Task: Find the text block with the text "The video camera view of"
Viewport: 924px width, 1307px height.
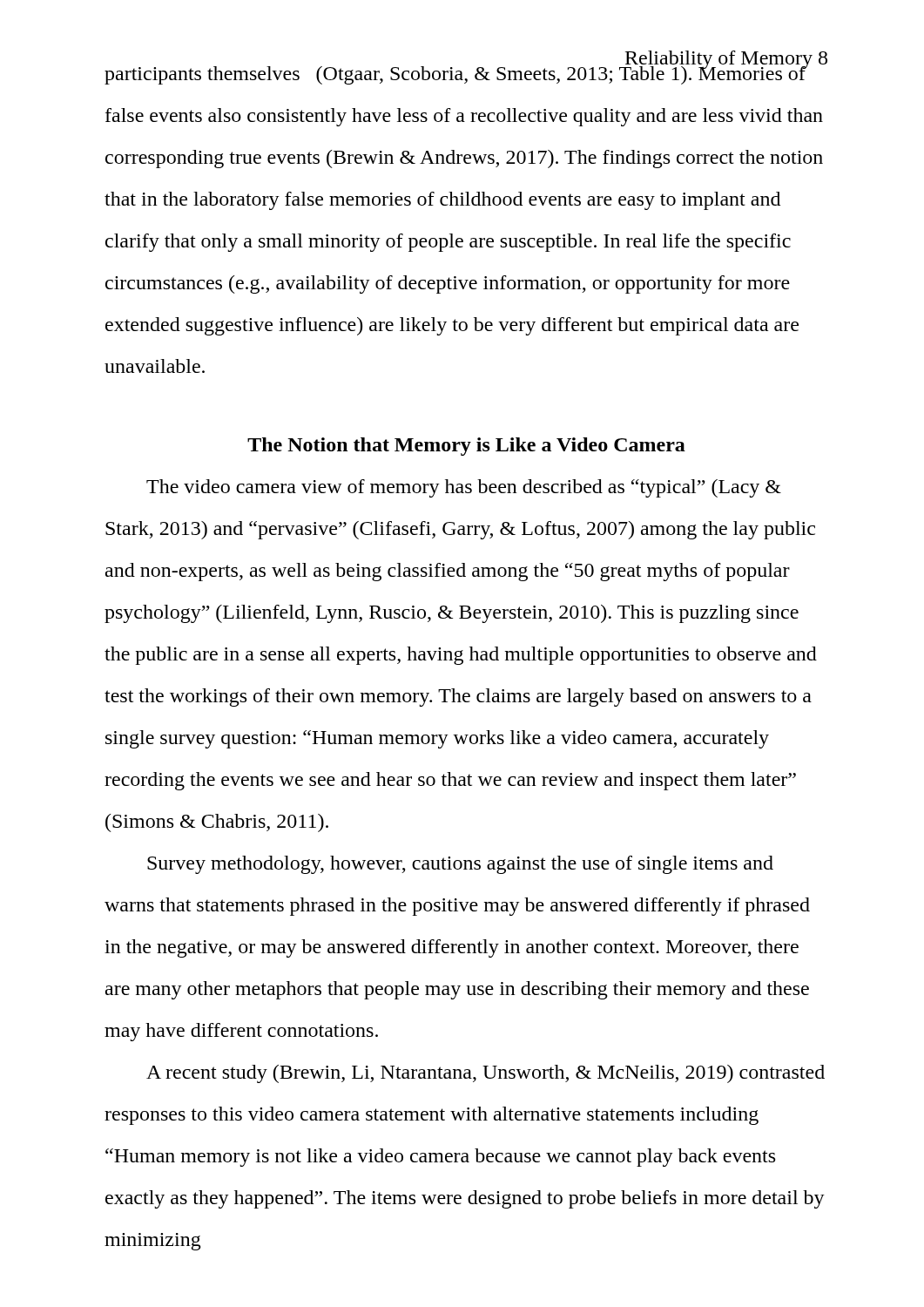Action: (461, 654)
